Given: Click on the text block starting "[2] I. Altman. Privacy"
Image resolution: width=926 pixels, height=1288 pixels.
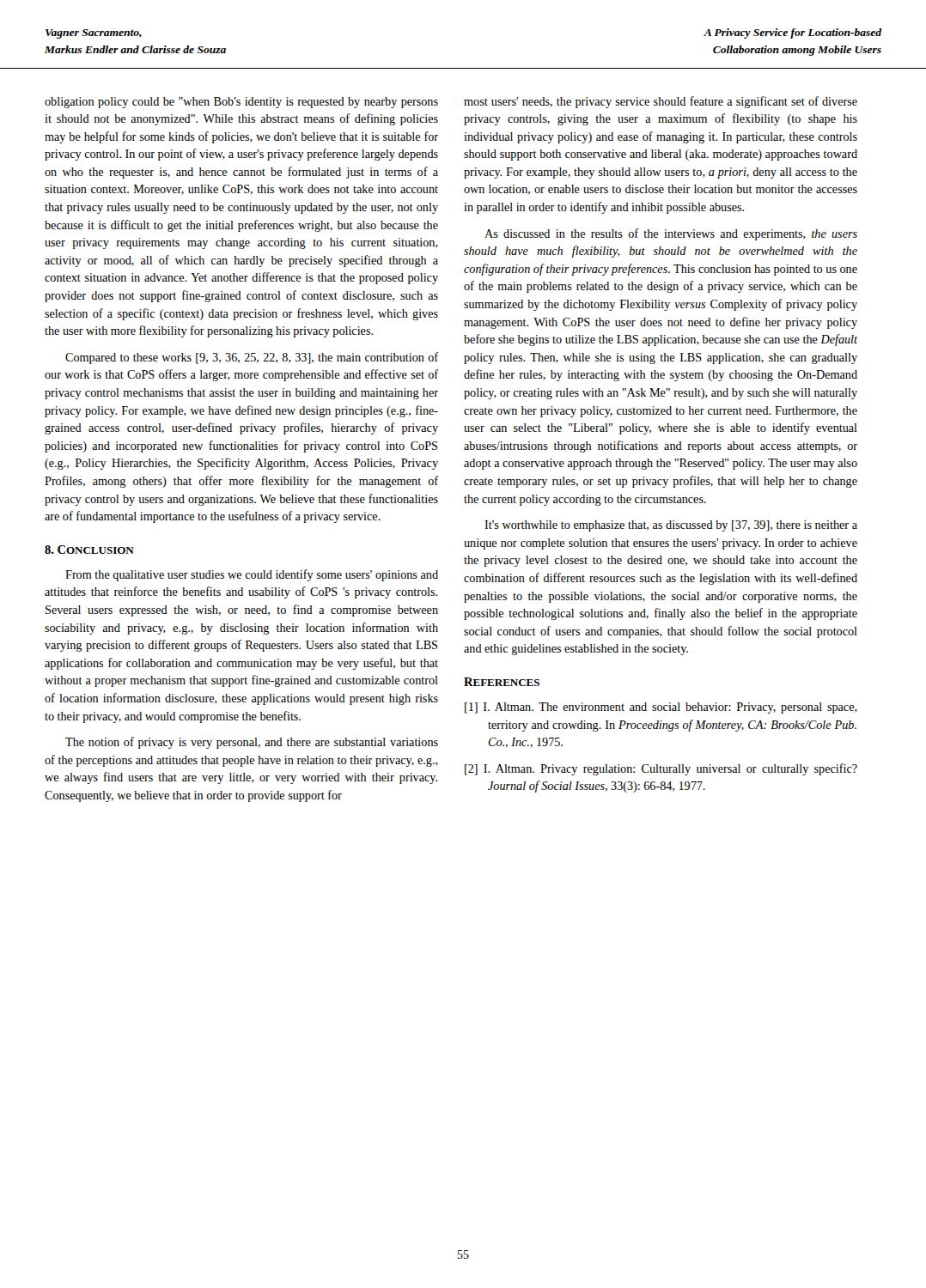Looking at the screenshot, I should click(661, 777).
